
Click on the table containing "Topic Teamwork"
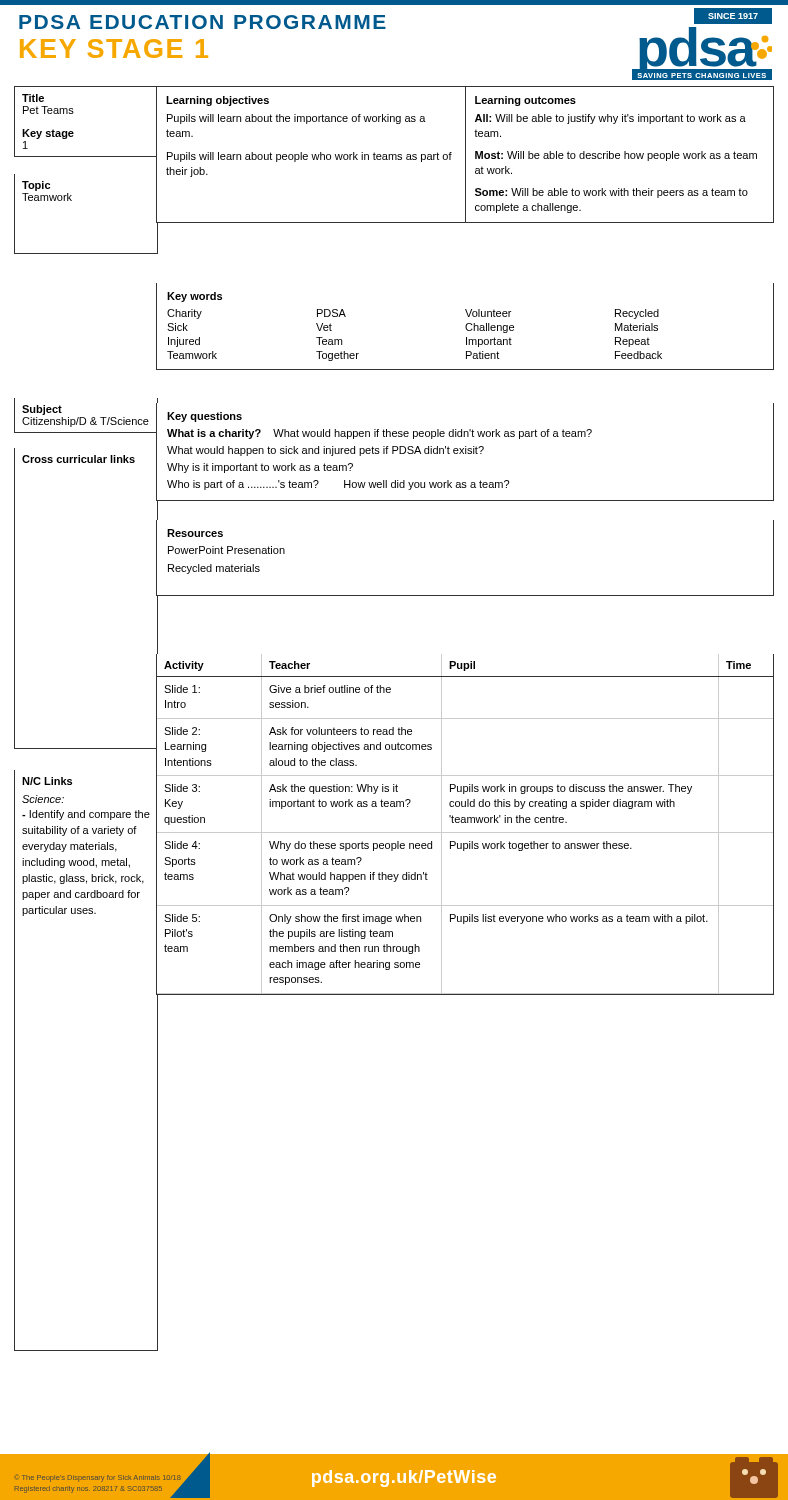[x=86, y=214]
